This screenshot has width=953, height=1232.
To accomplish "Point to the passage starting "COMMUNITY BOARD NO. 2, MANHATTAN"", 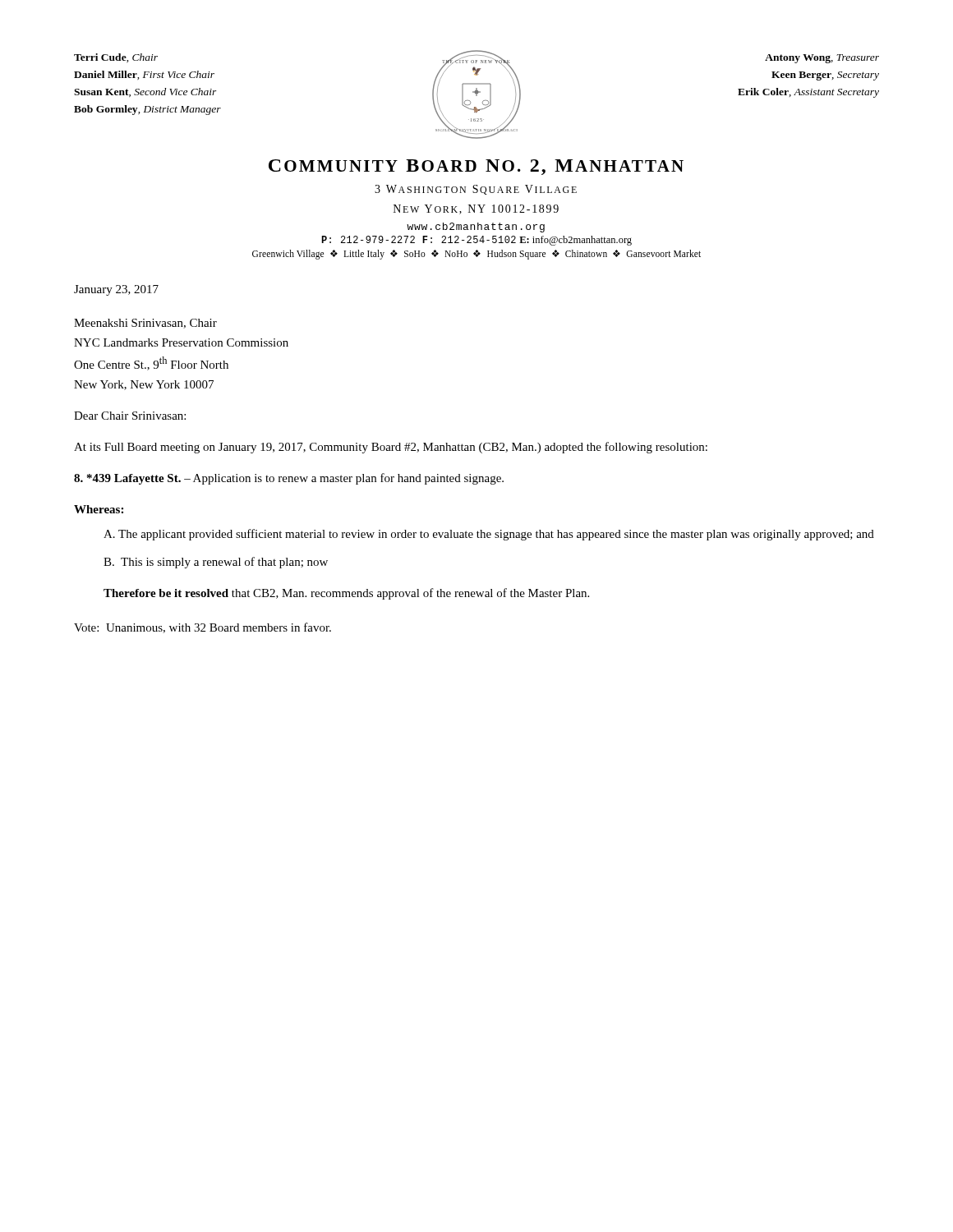I will pyautogui.click(x=476, y=165).
